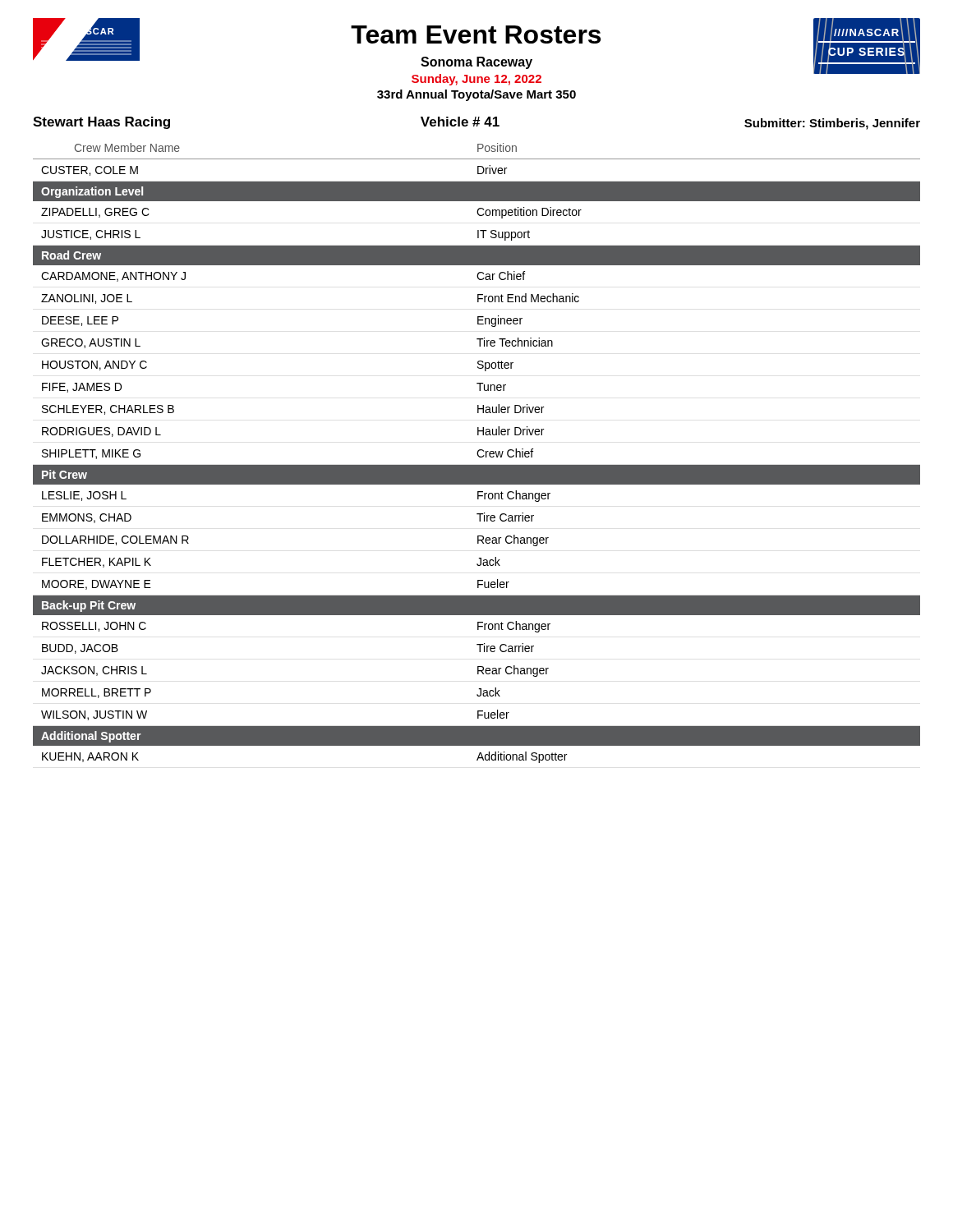The width and height of the screenshot is (953, 1232).
Task: Find the text with the text "GRECO, AUSTIN L"
Action: (91, 342)
